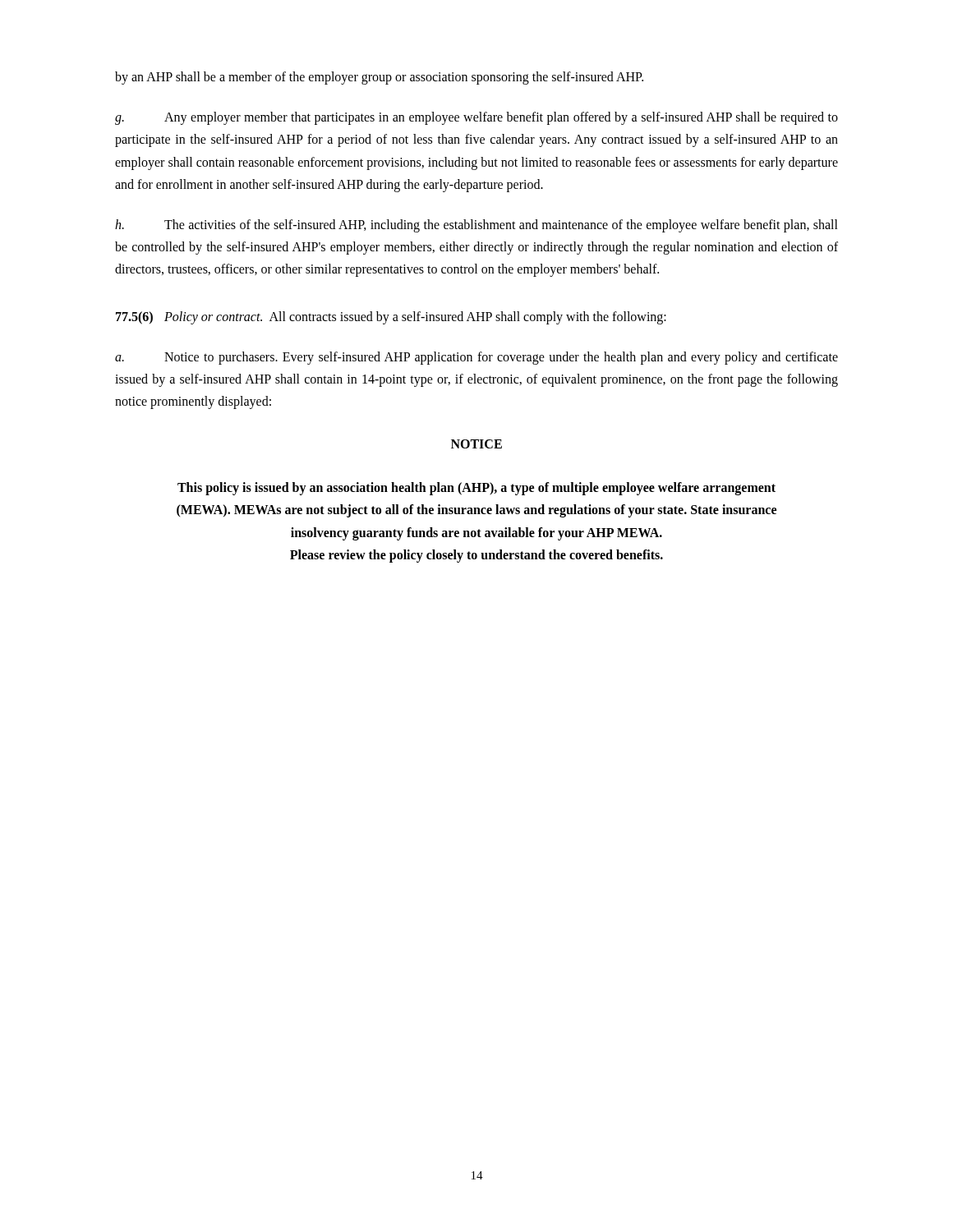
Task: Locate the block of text that opens with "This policy is issued"
Action: [476, 521]
